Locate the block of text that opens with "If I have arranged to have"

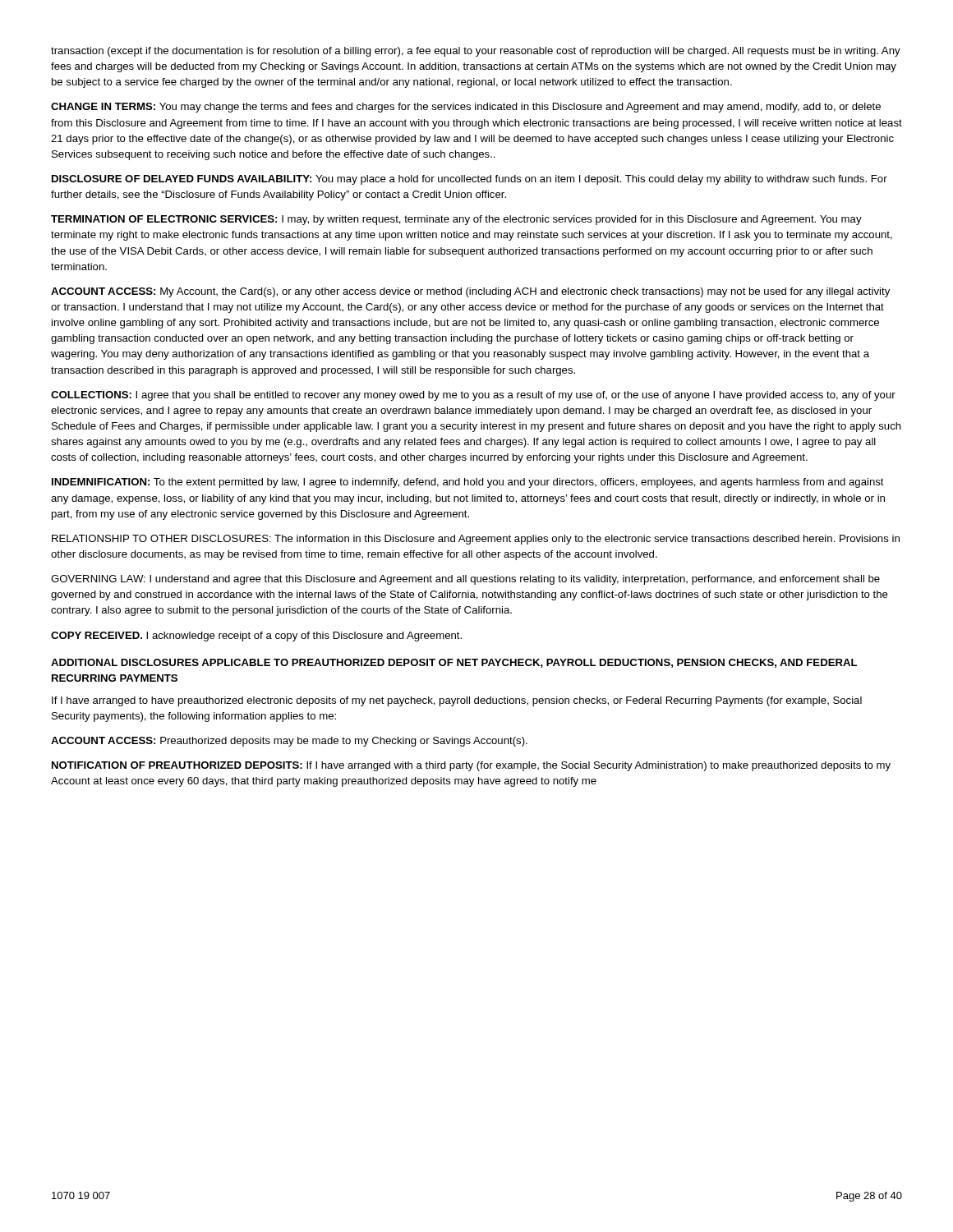456,708
